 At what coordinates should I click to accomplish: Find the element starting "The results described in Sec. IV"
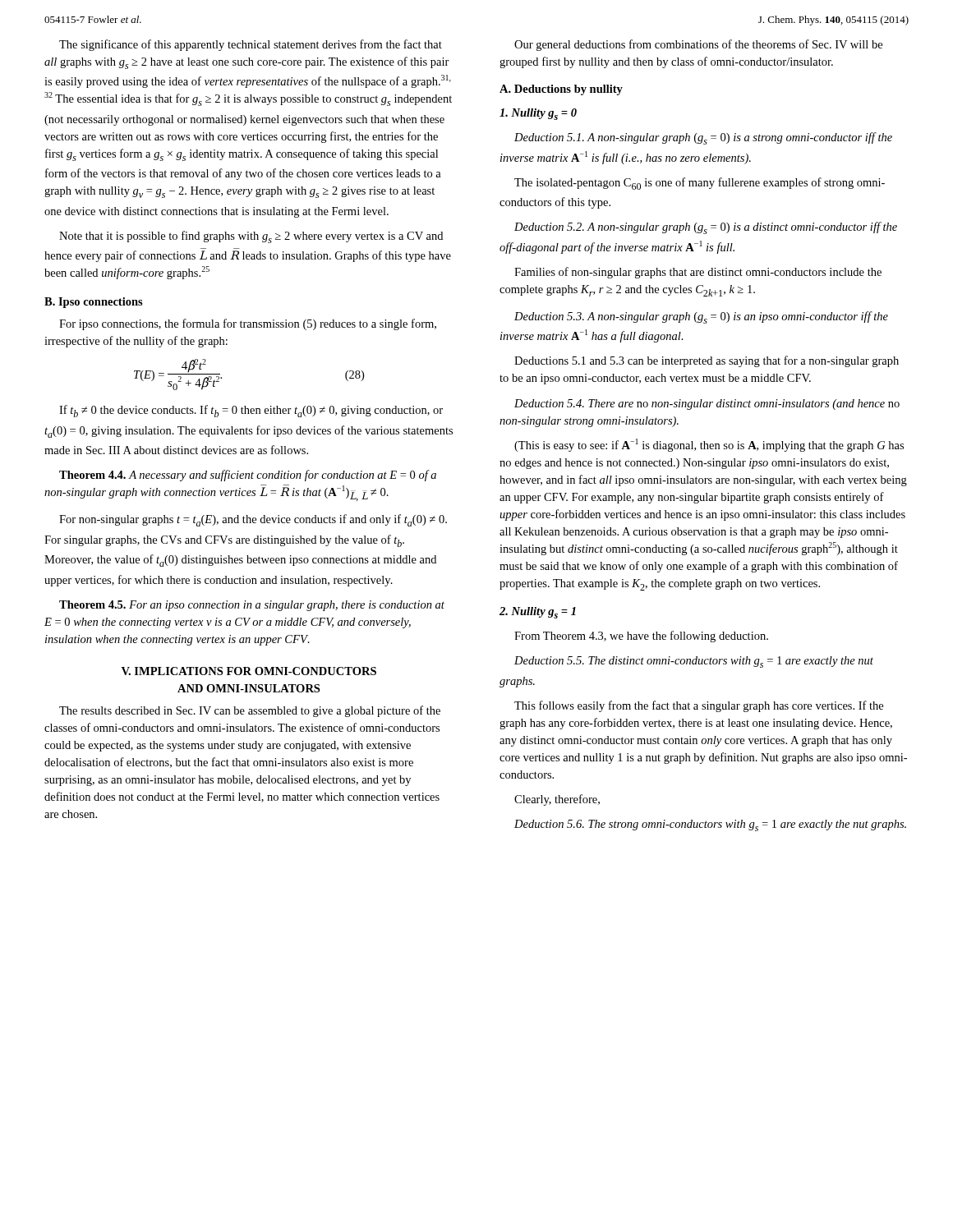point(249,762)
